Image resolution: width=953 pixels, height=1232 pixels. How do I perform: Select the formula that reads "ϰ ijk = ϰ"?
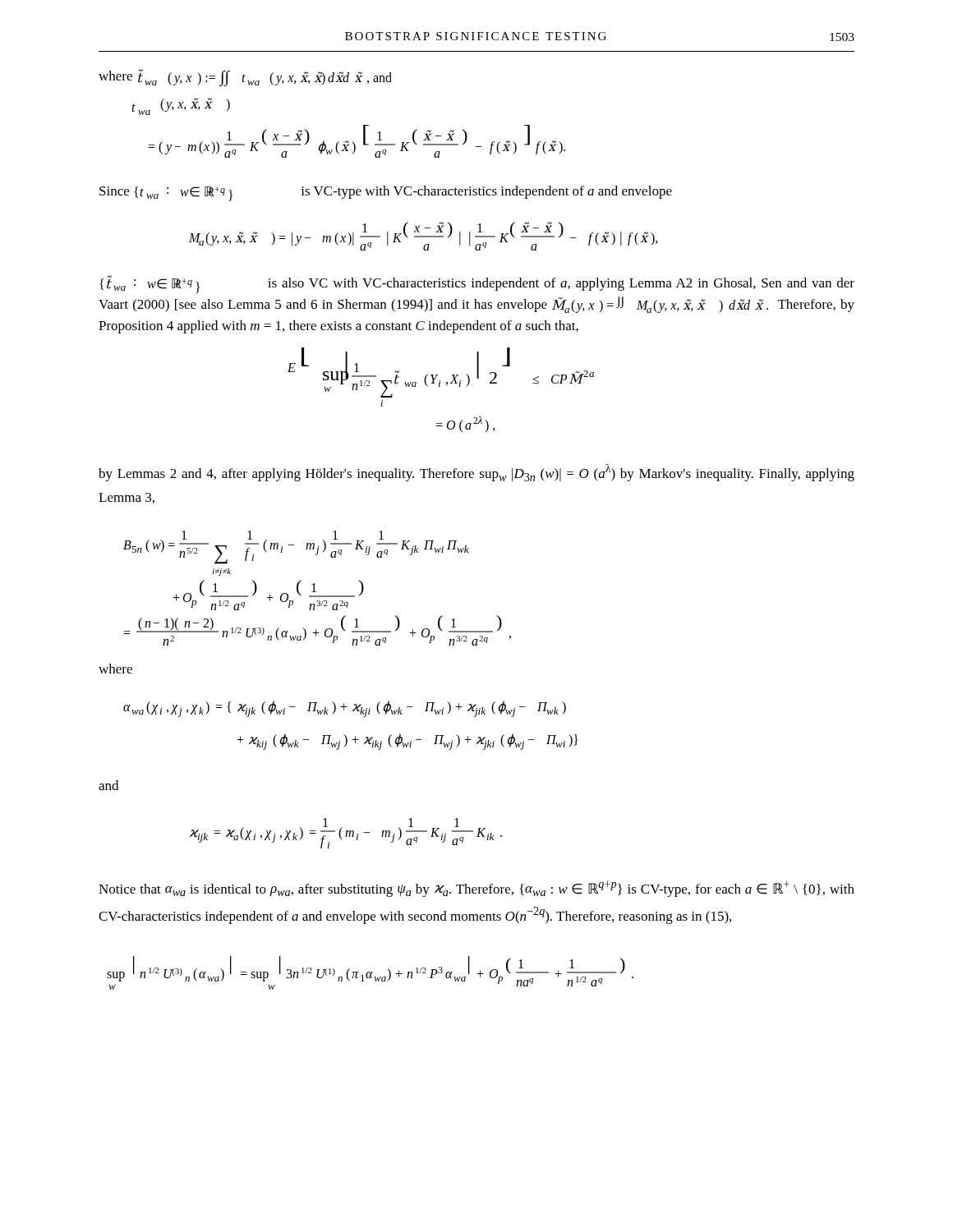476,834
